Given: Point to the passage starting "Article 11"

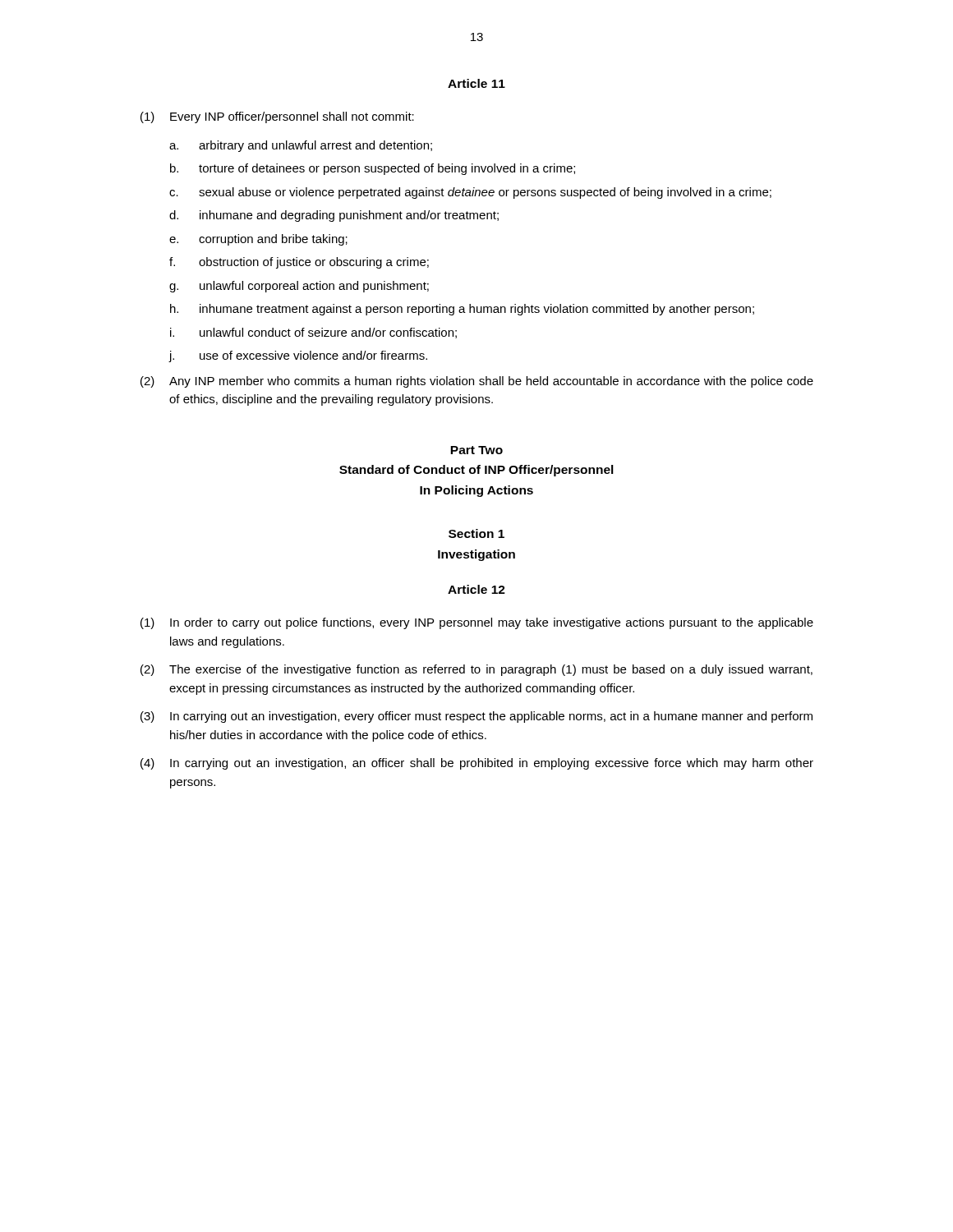Looking at the screenshot, I should [x=476, y=83].
